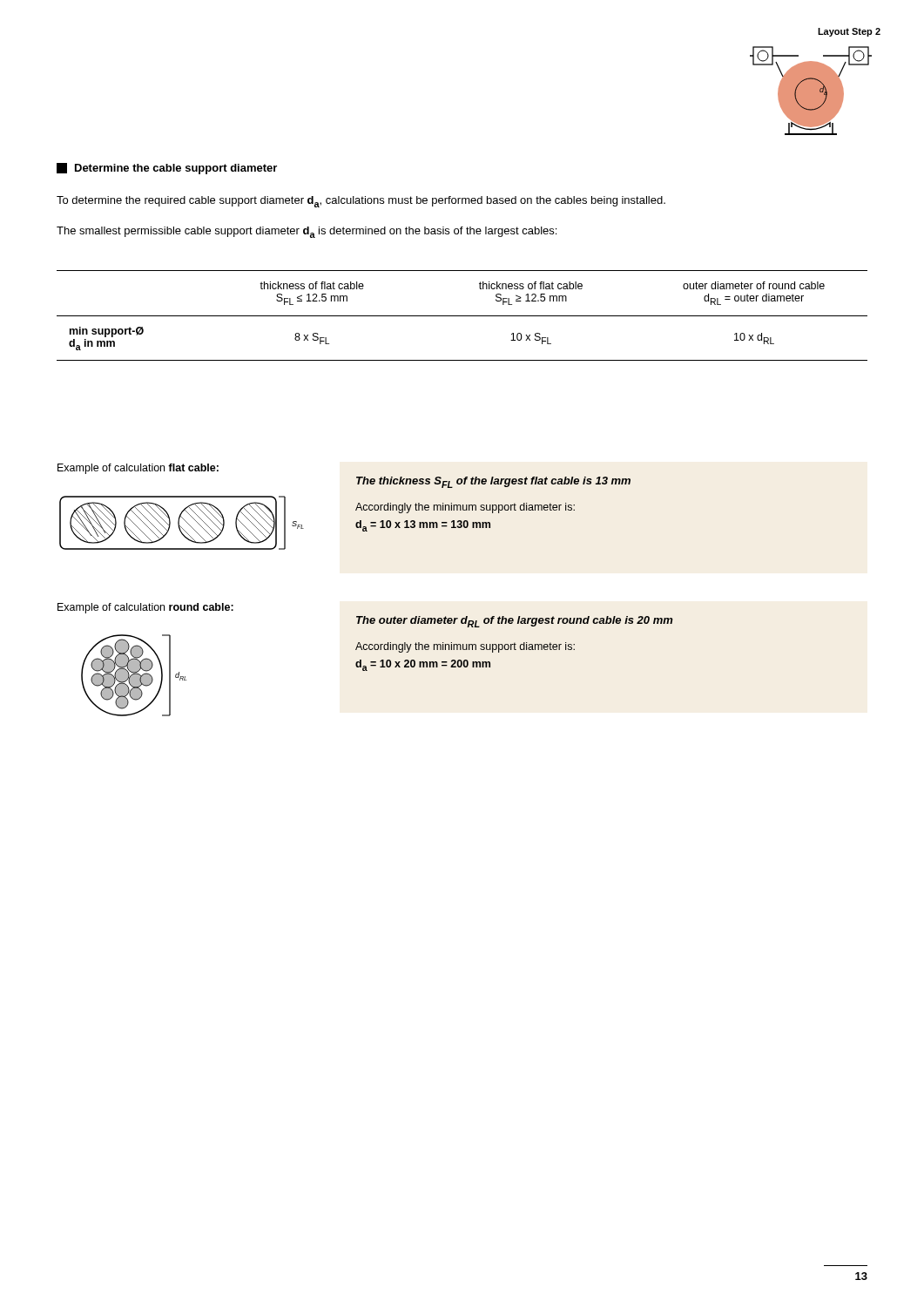Select the text block that reads "To determine the required"
Viewport: 924px width, 1307px height.
(361, 201)
